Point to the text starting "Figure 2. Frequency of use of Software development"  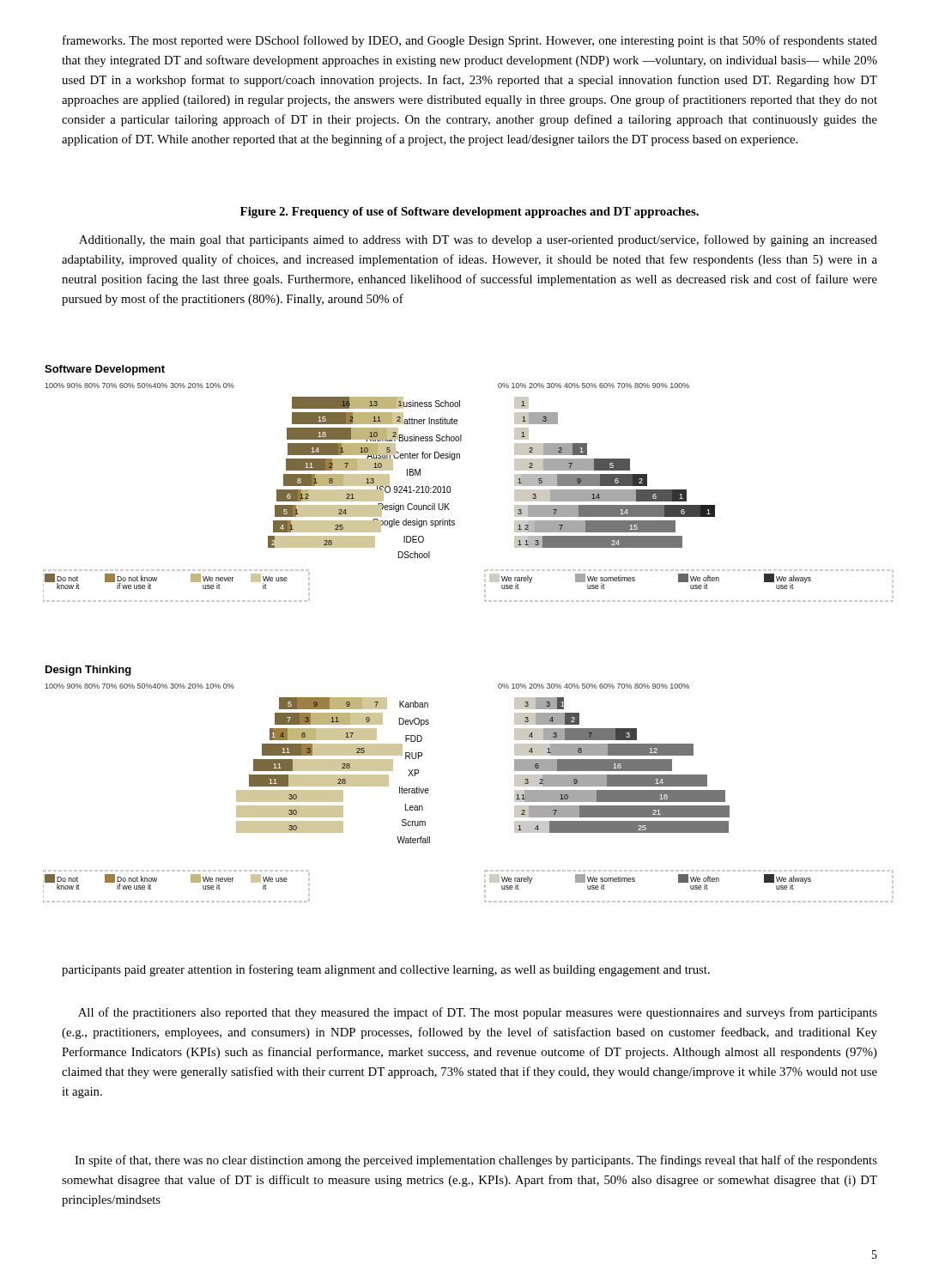point(470,211)
